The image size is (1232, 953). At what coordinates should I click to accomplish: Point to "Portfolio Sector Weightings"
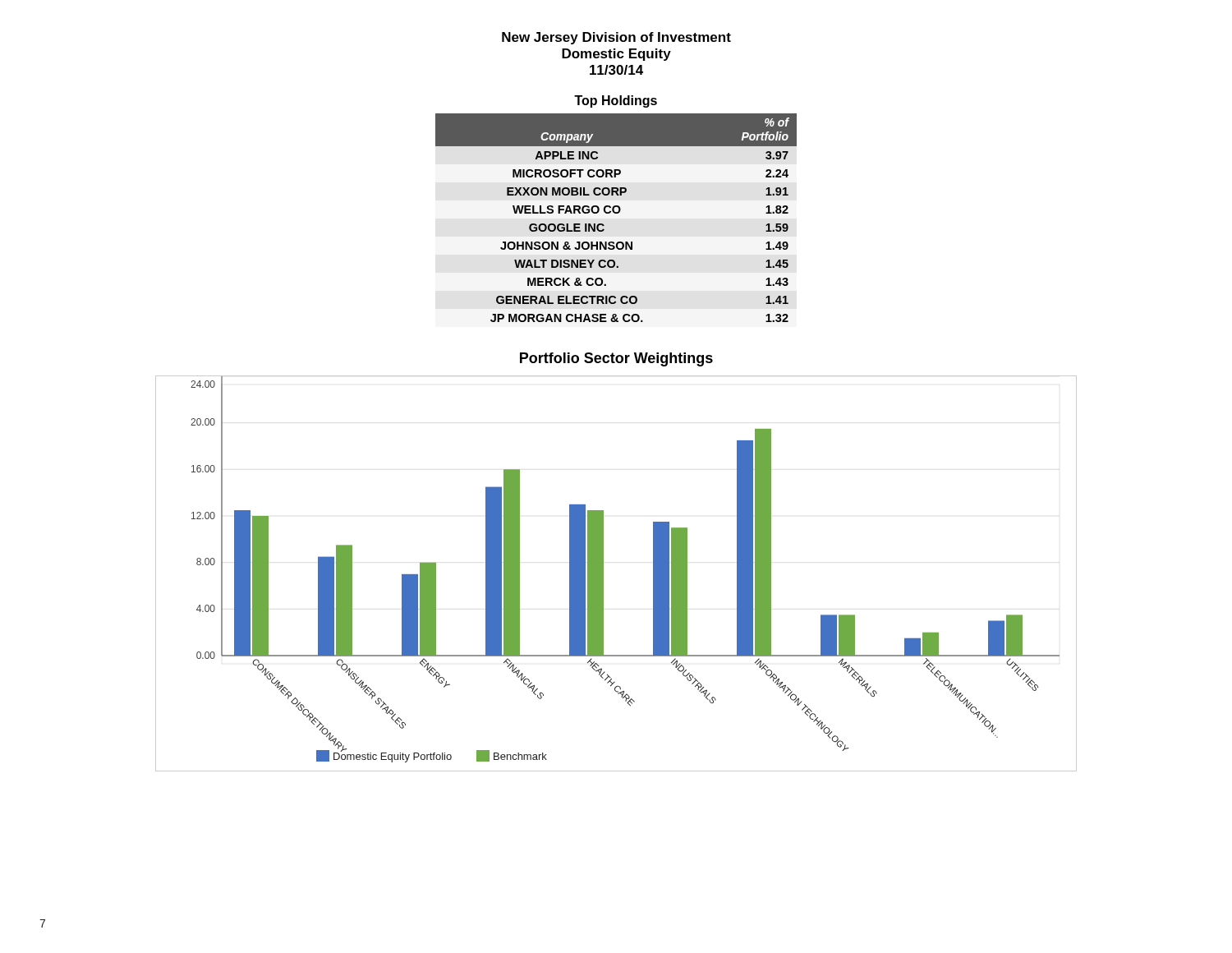tap(616, 358)
